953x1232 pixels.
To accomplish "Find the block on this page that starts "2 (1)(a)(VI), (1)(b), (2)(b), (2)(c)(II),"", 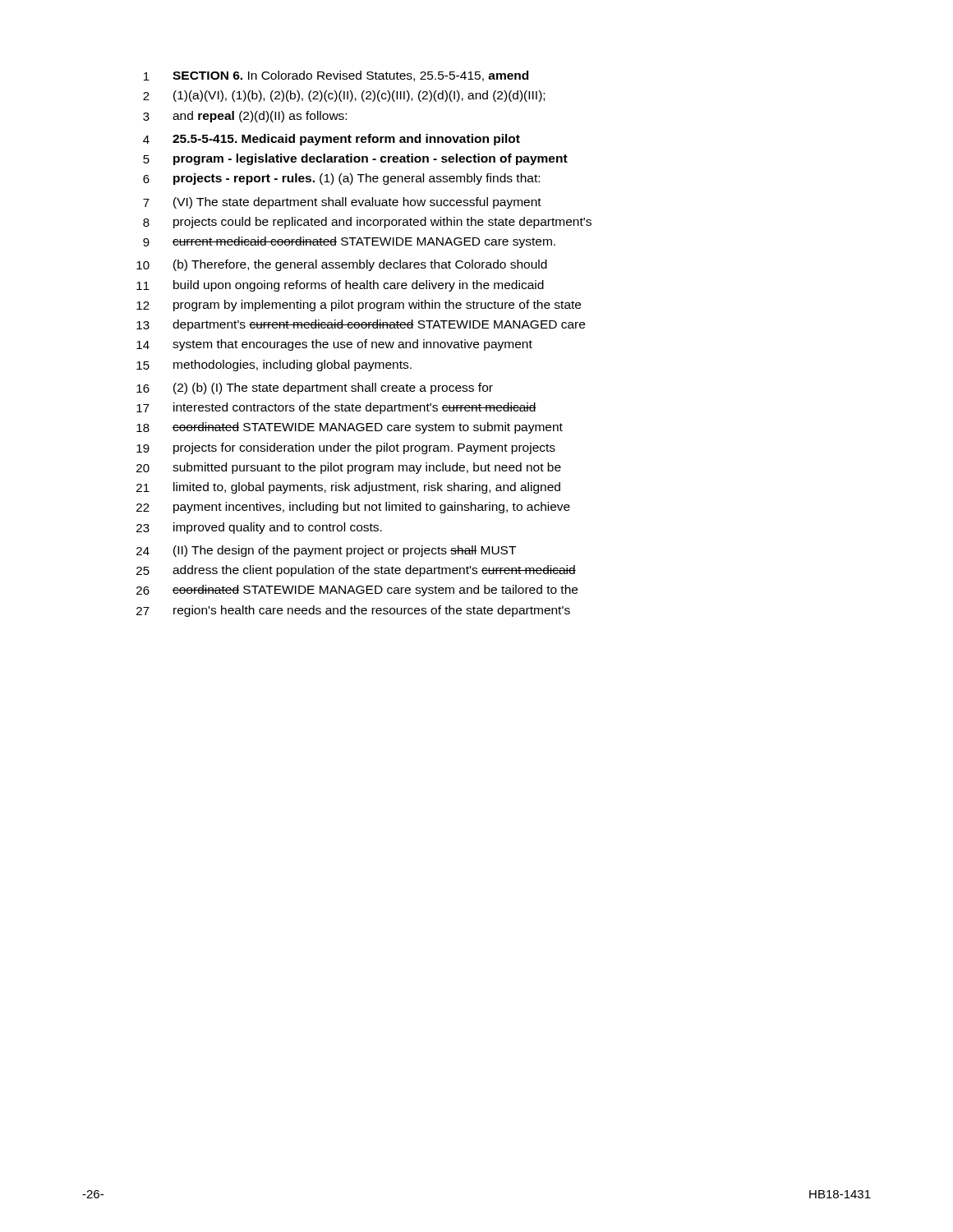I will [x=476, y=96].
